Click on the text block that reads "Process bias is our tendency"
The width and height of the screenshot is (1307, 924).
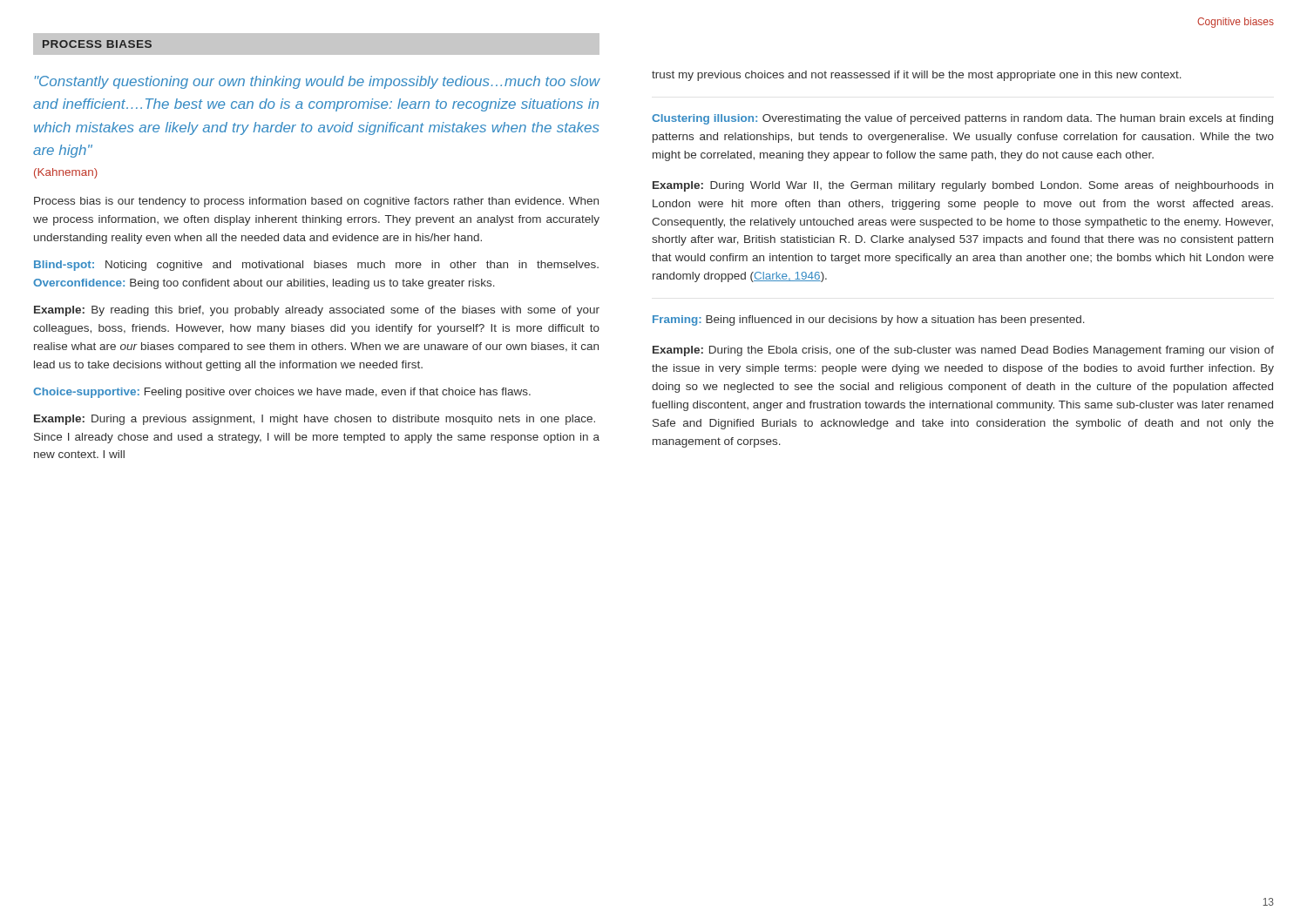coord(316,219)
